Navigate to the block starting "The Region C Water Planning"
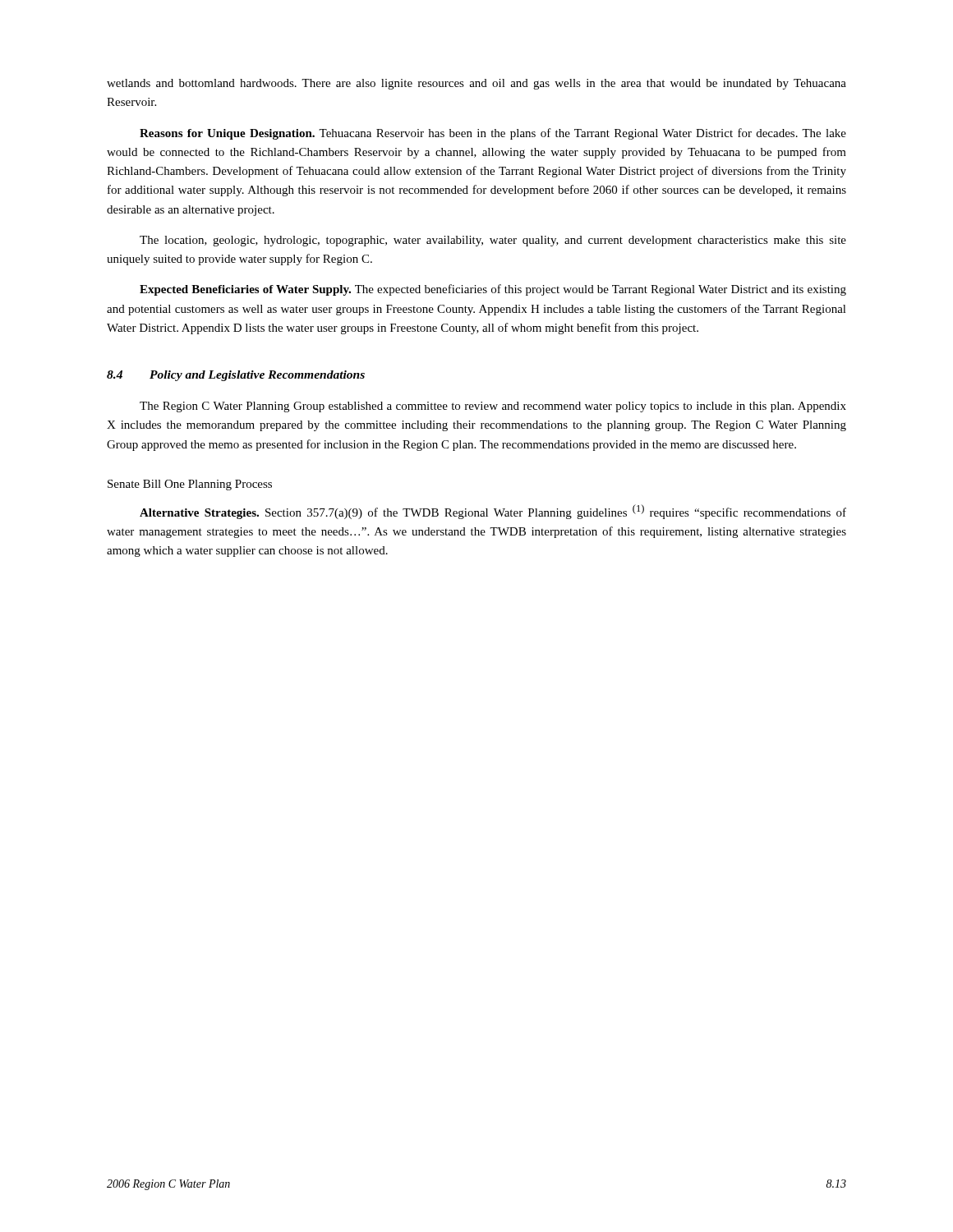Viewport: 953px width, 1232px height. point(476,425)
